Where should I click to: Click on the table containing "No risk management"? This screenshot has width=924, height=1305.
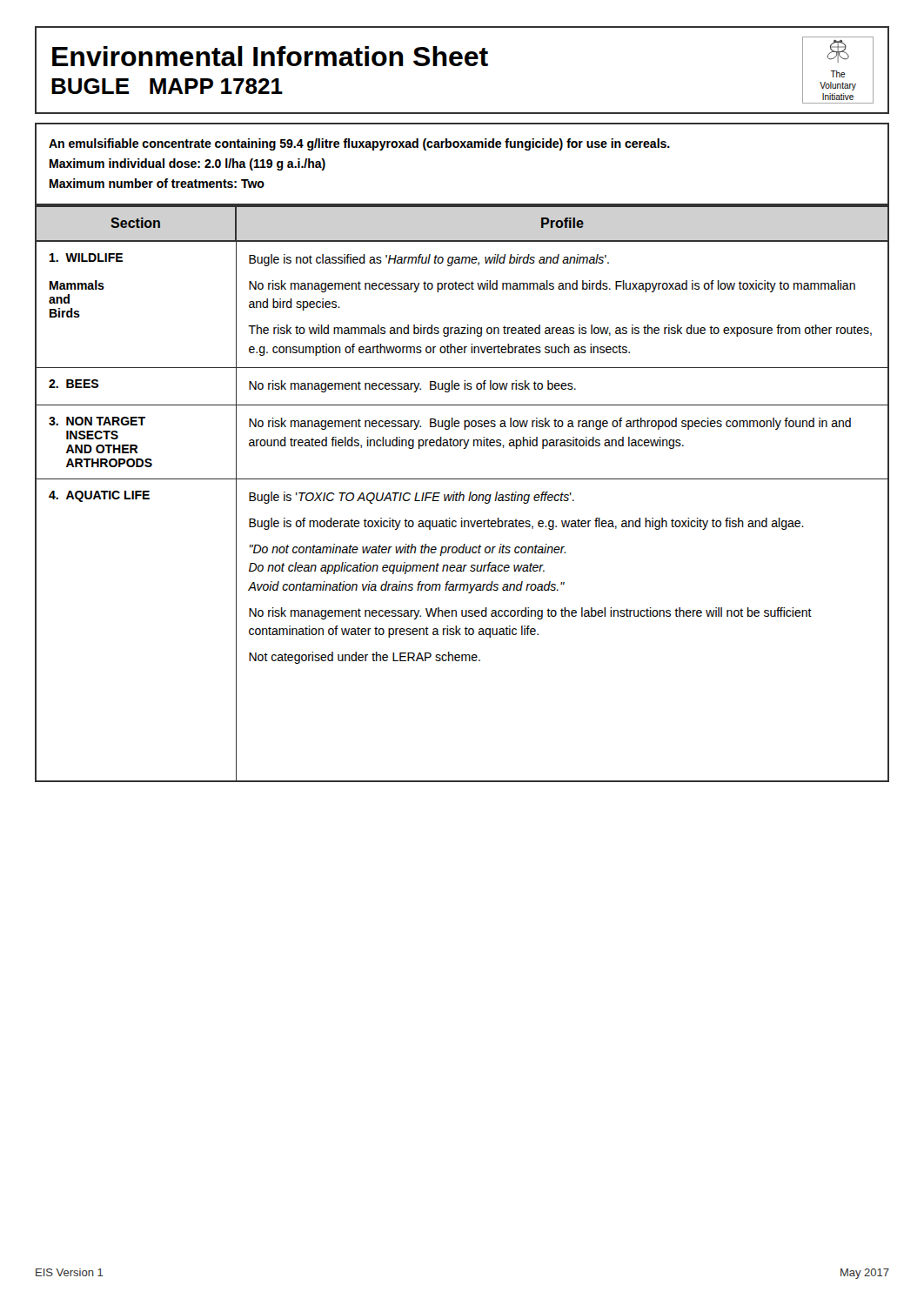tap(462, 494)
